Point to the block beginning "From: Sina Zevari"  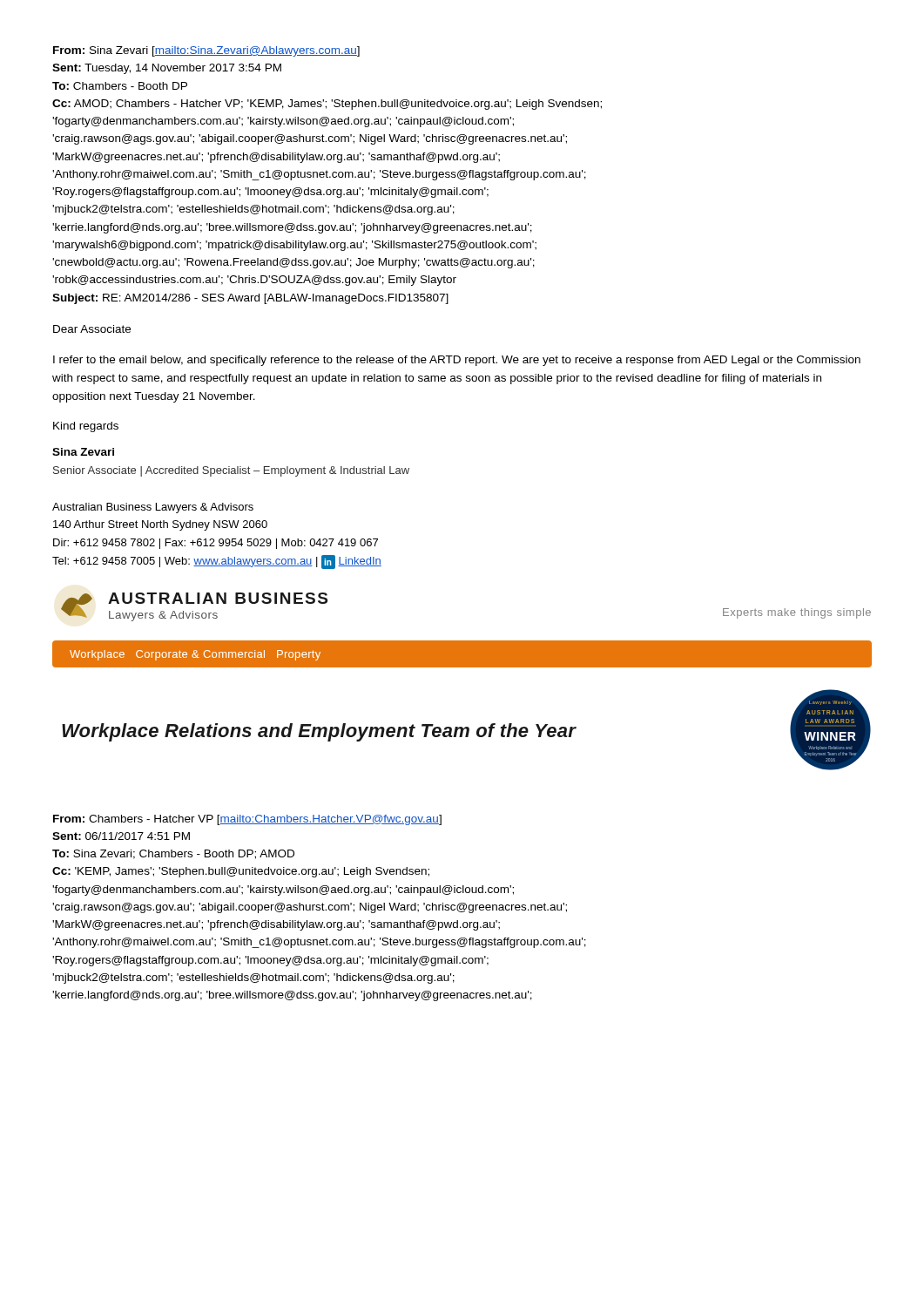[x=328, y=174]
